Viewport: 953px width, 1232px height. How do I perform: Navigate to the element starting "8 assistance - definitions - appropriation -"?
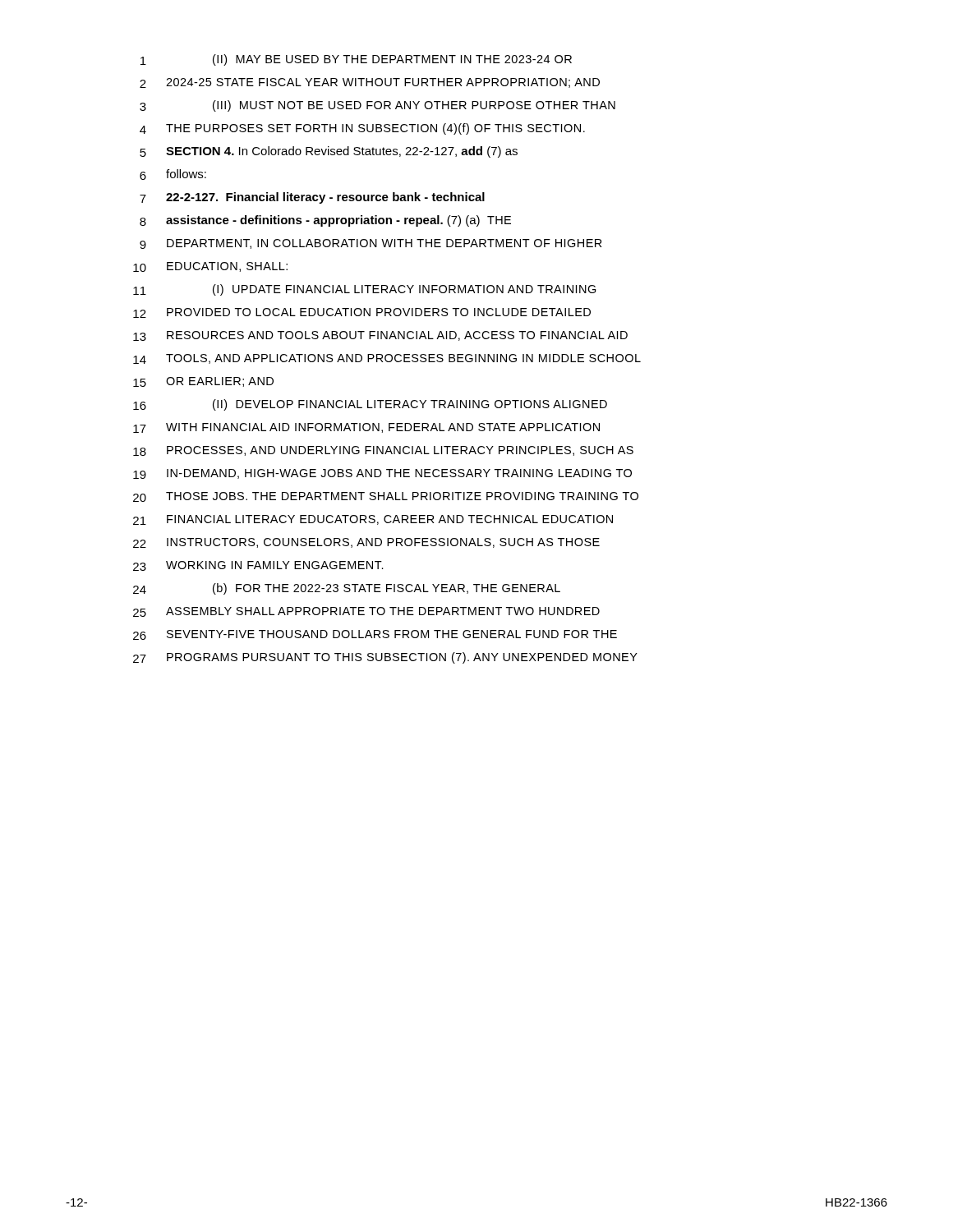497,221
